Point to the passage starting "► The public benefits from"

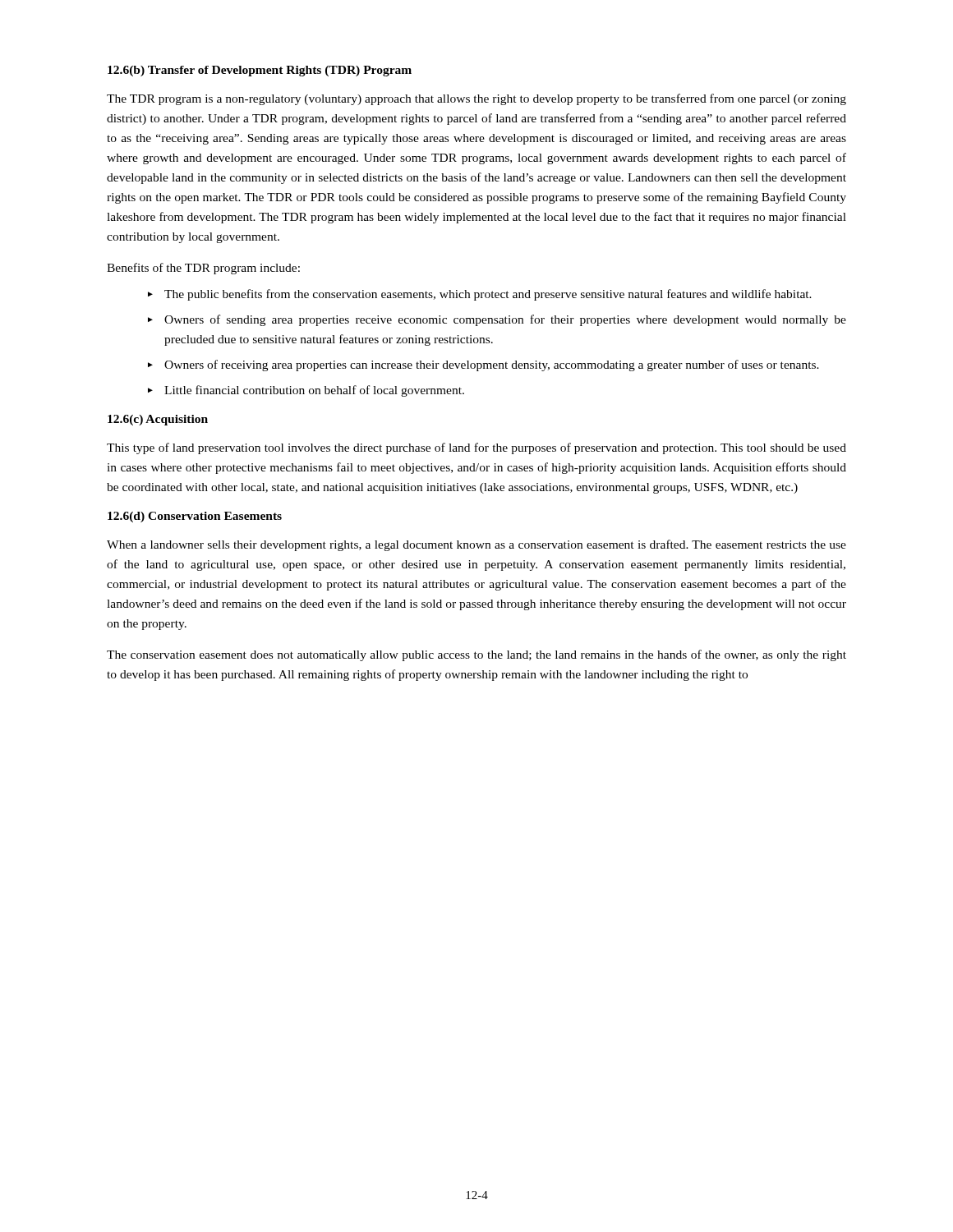pos(496,294)
